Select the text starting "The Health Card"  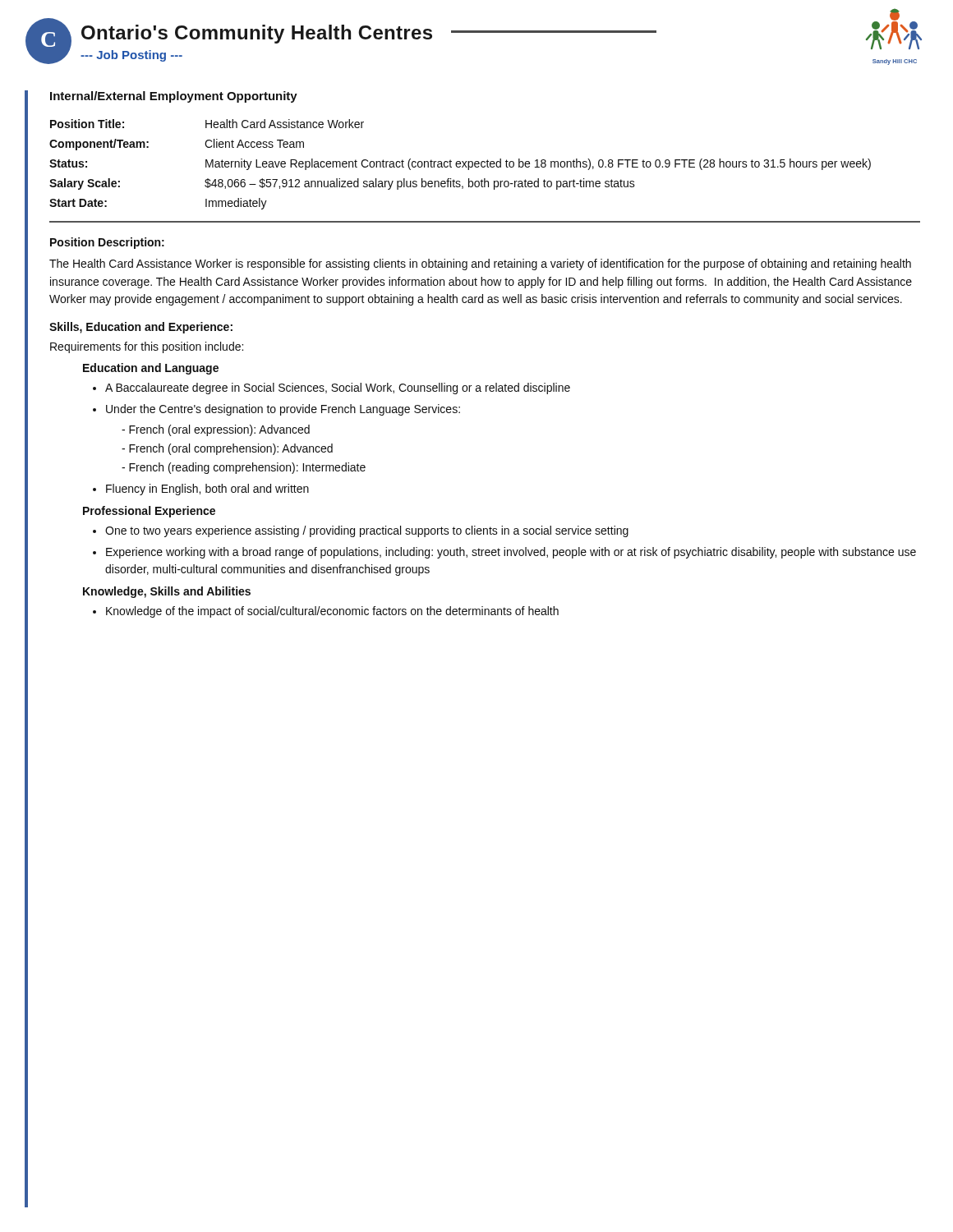tap(481, 281)
